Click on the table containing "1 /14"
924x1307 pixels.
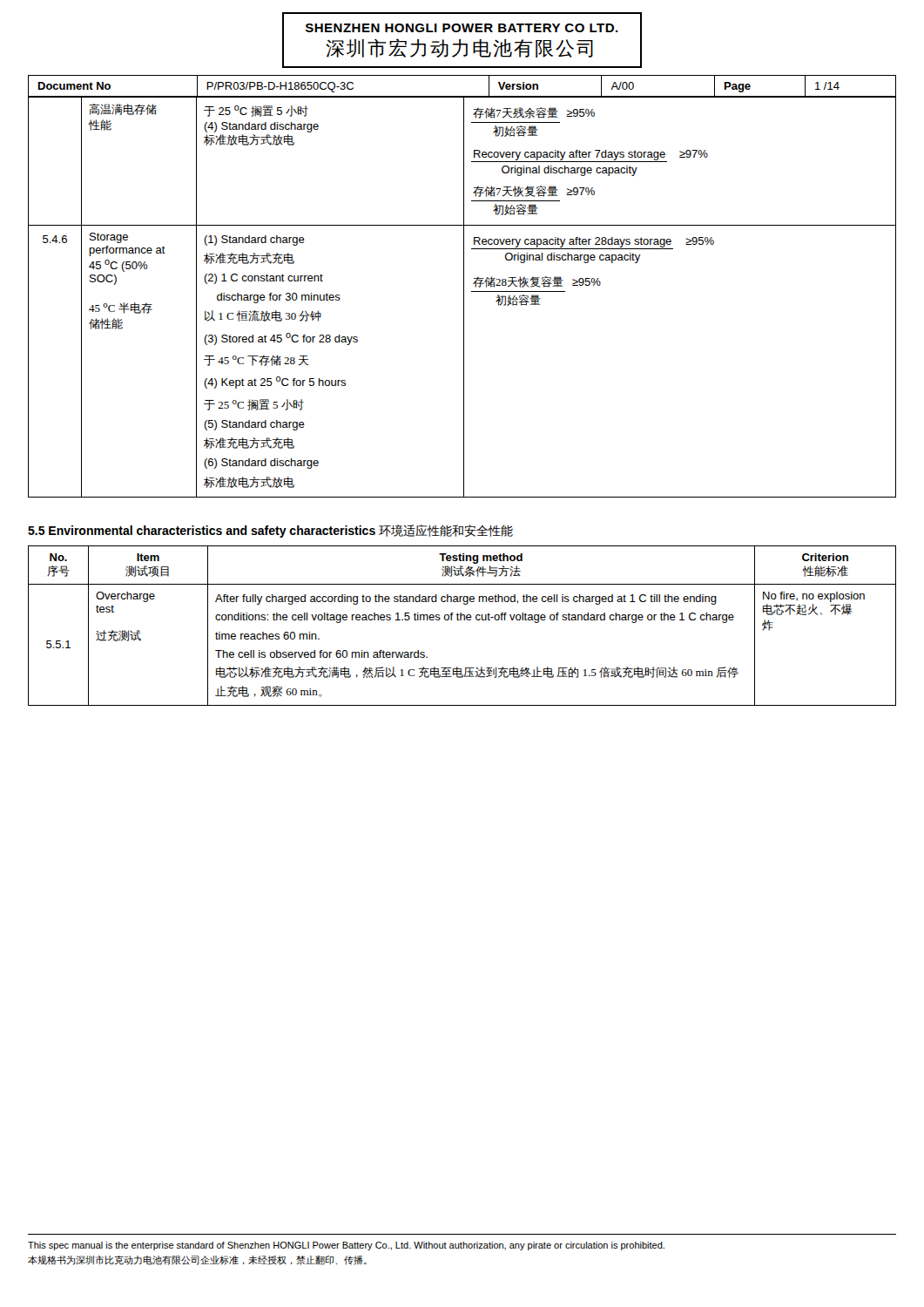point(462,86)
